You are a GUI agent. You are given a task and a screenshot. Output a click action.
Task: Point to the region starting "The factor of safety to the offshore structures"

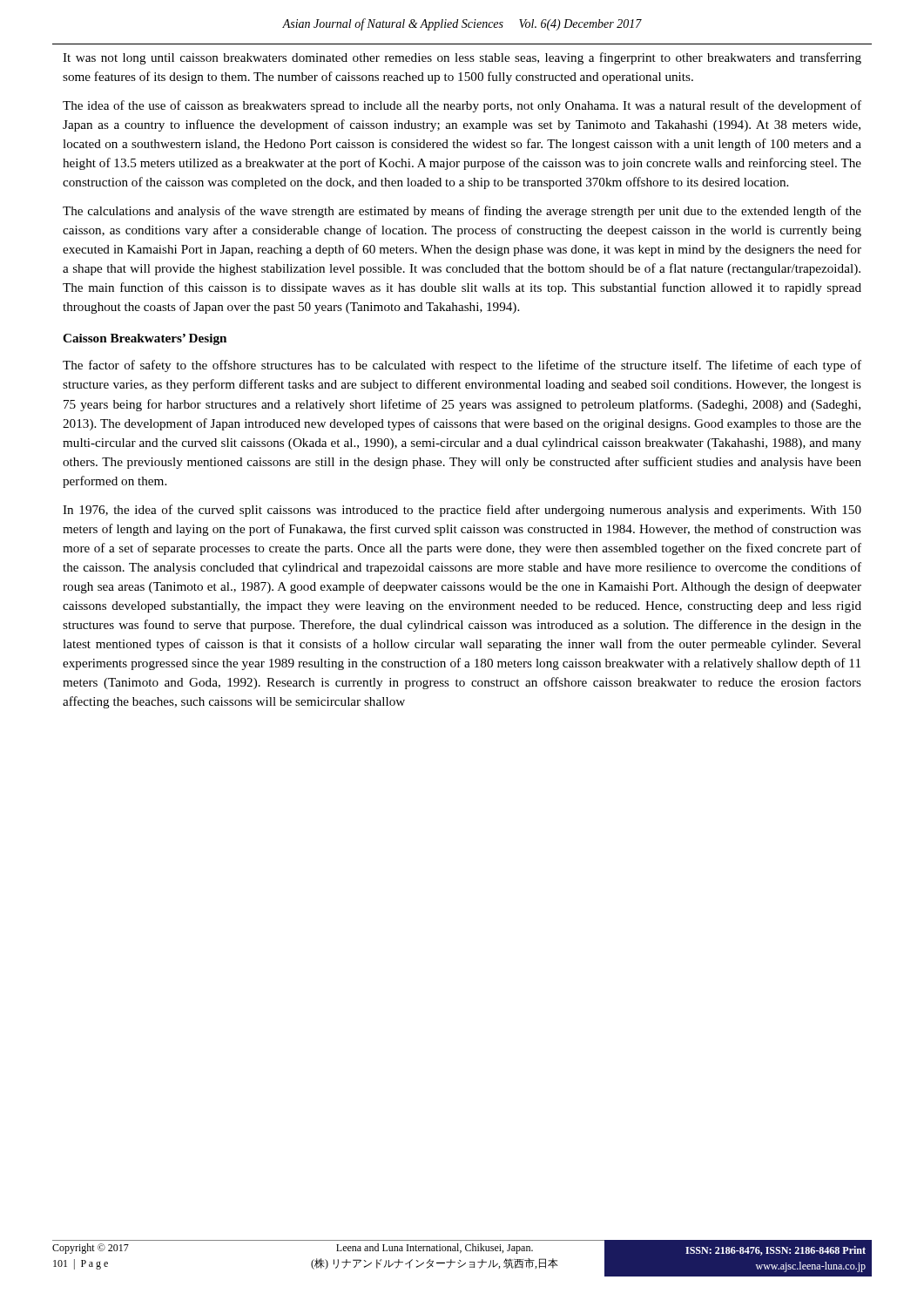tap(462, 423)
